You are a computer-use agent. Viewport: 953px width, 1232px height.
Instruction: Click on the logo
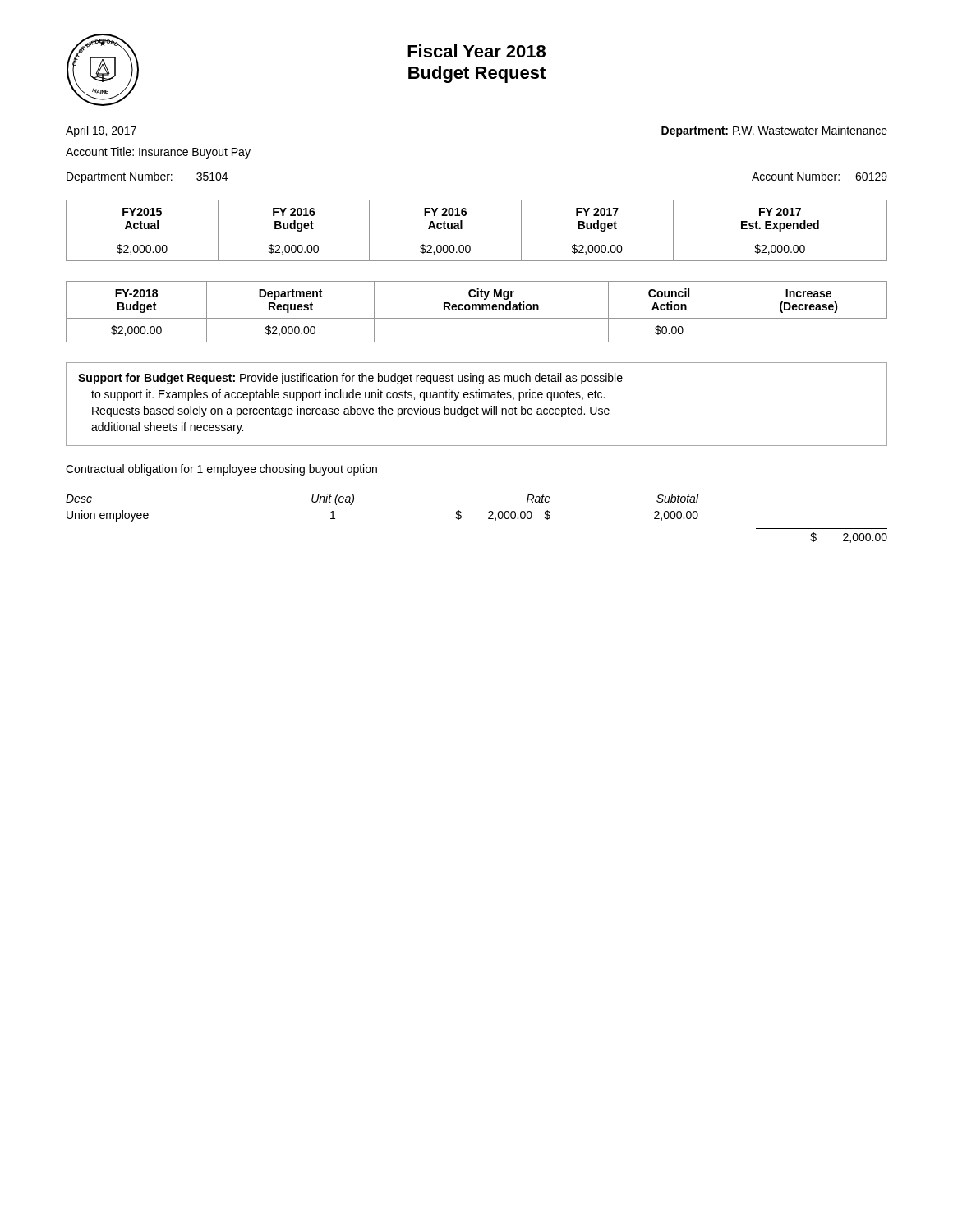point(107,71)
